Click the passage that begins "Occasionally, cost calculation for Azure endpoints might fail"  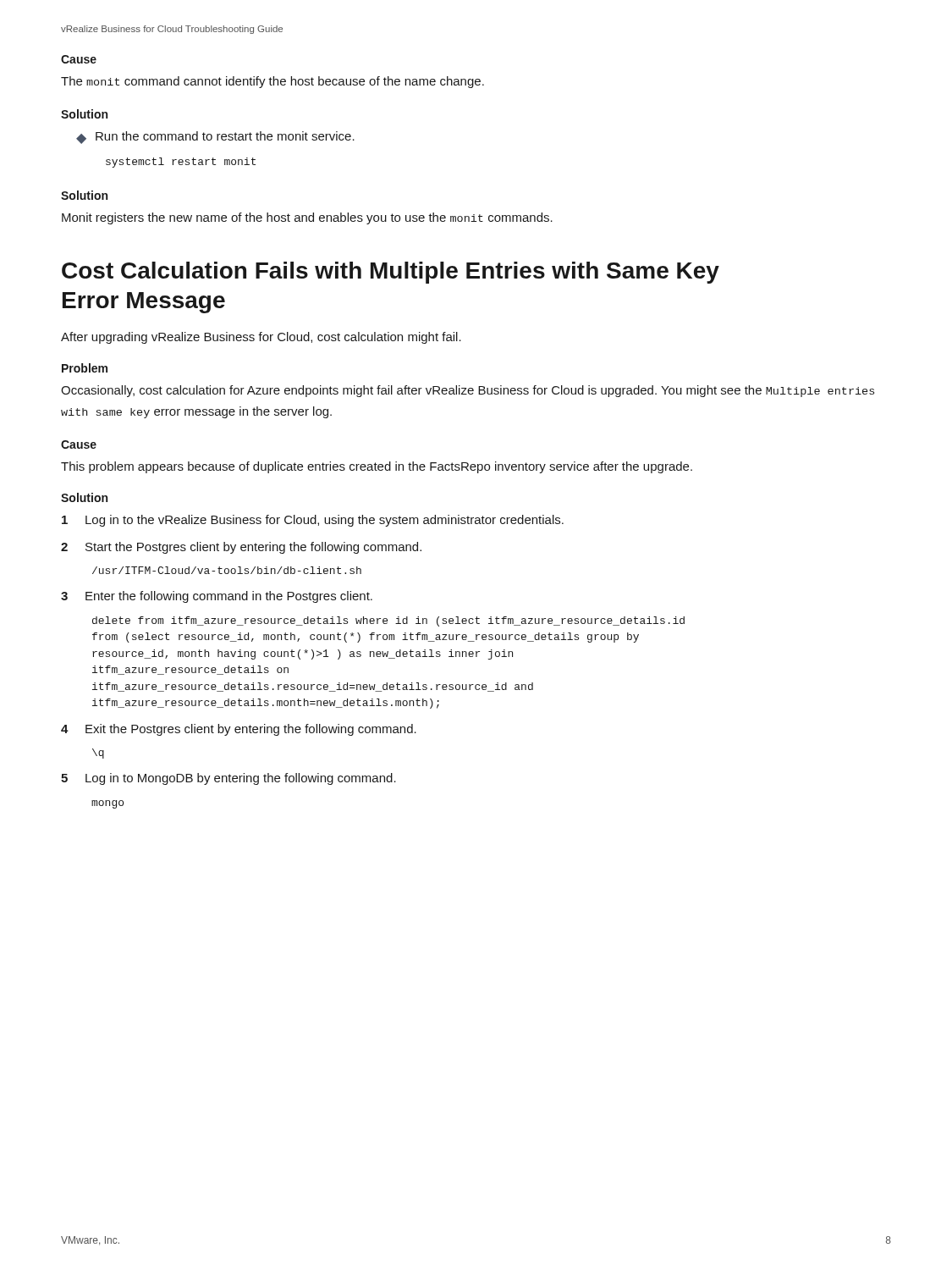[x=468, y=401]
